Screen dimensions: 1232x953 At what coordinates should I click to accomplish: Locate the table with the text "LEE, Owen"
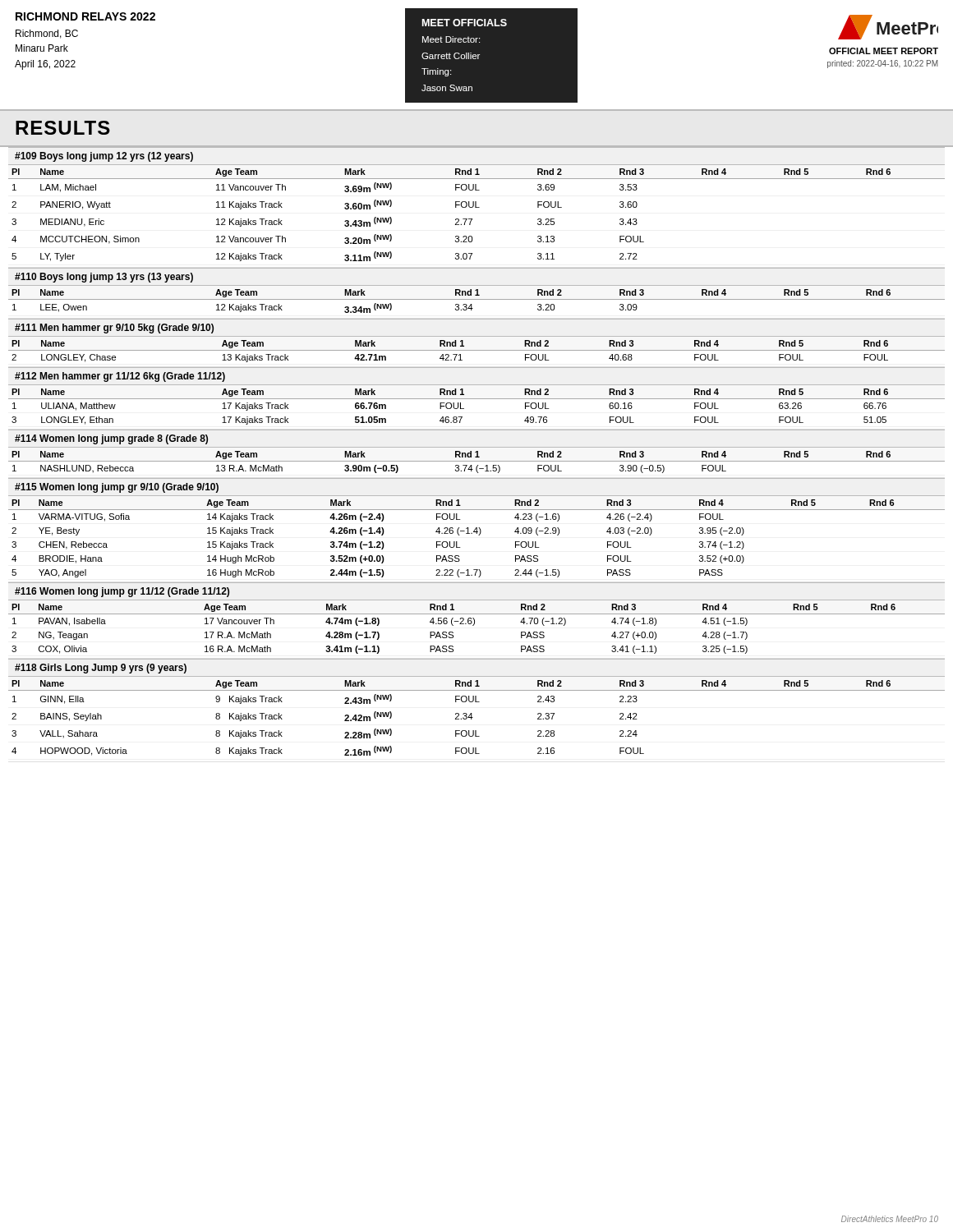tap(476, 301)
